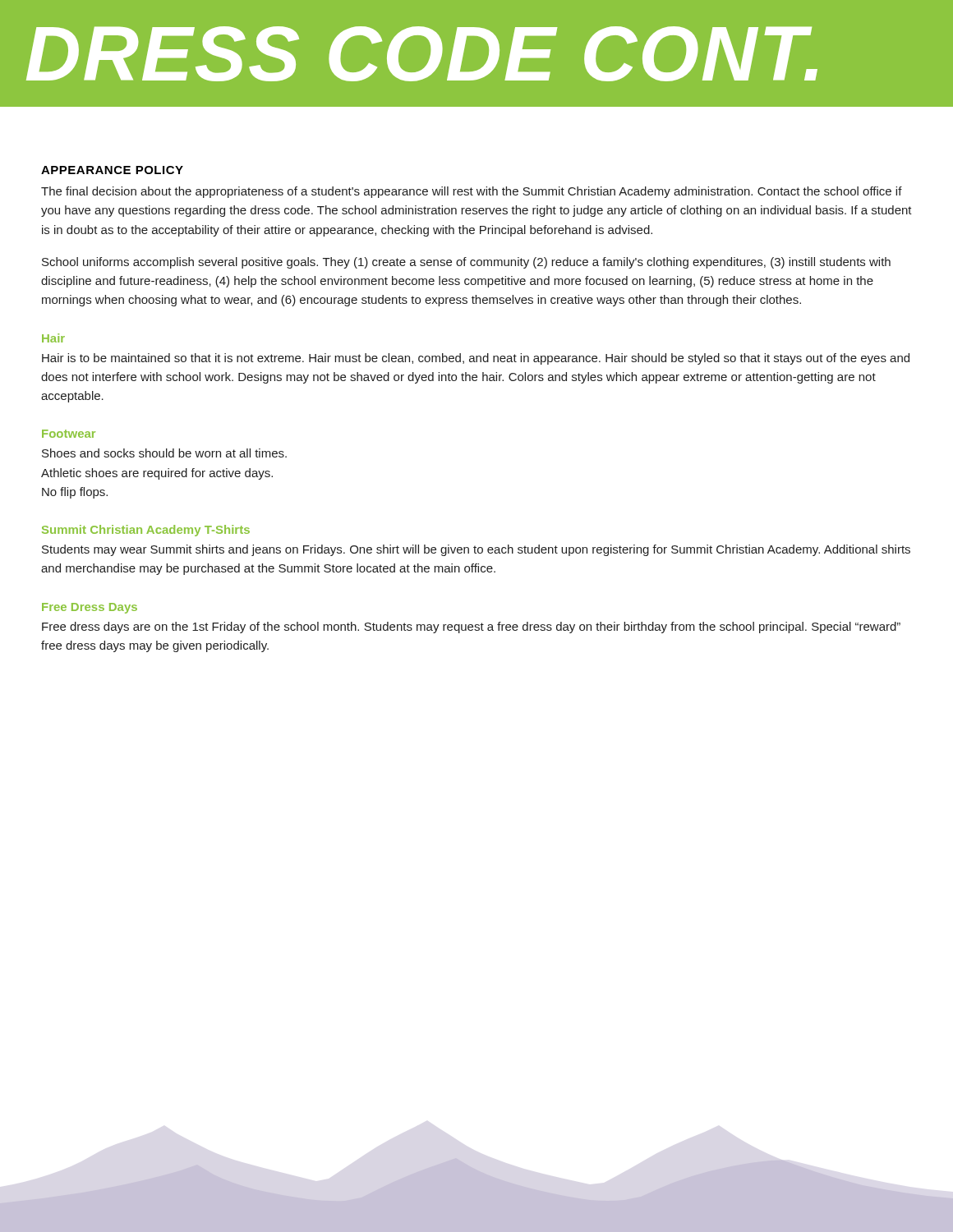Find the illustration
Viewport: 953px width, 1232px height.
(x=476, y=1146)
